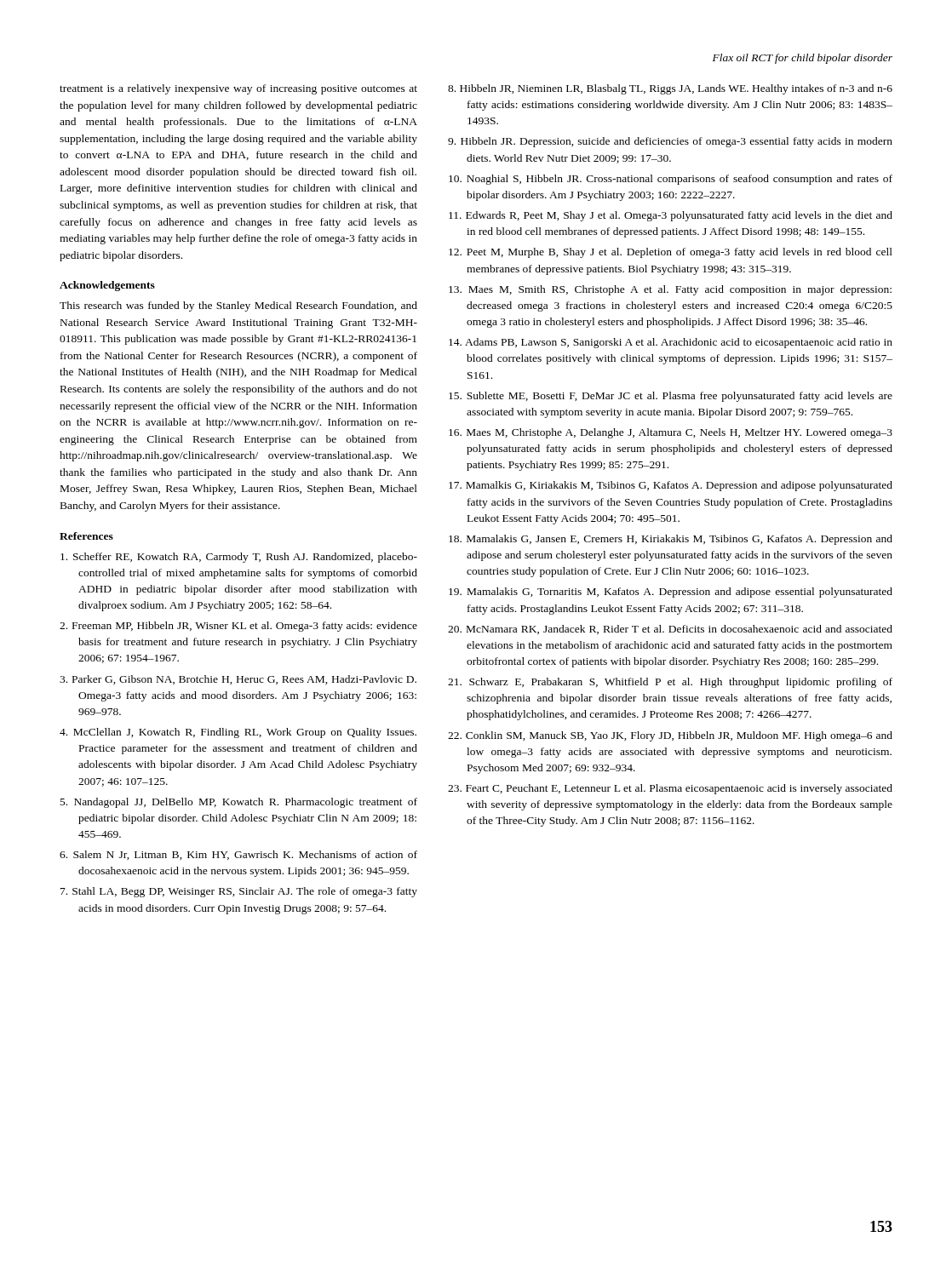
Task: Find the list item with the text "15. Sublette ME, Bosetti F, DeMar"
Action: click(670, 403)
